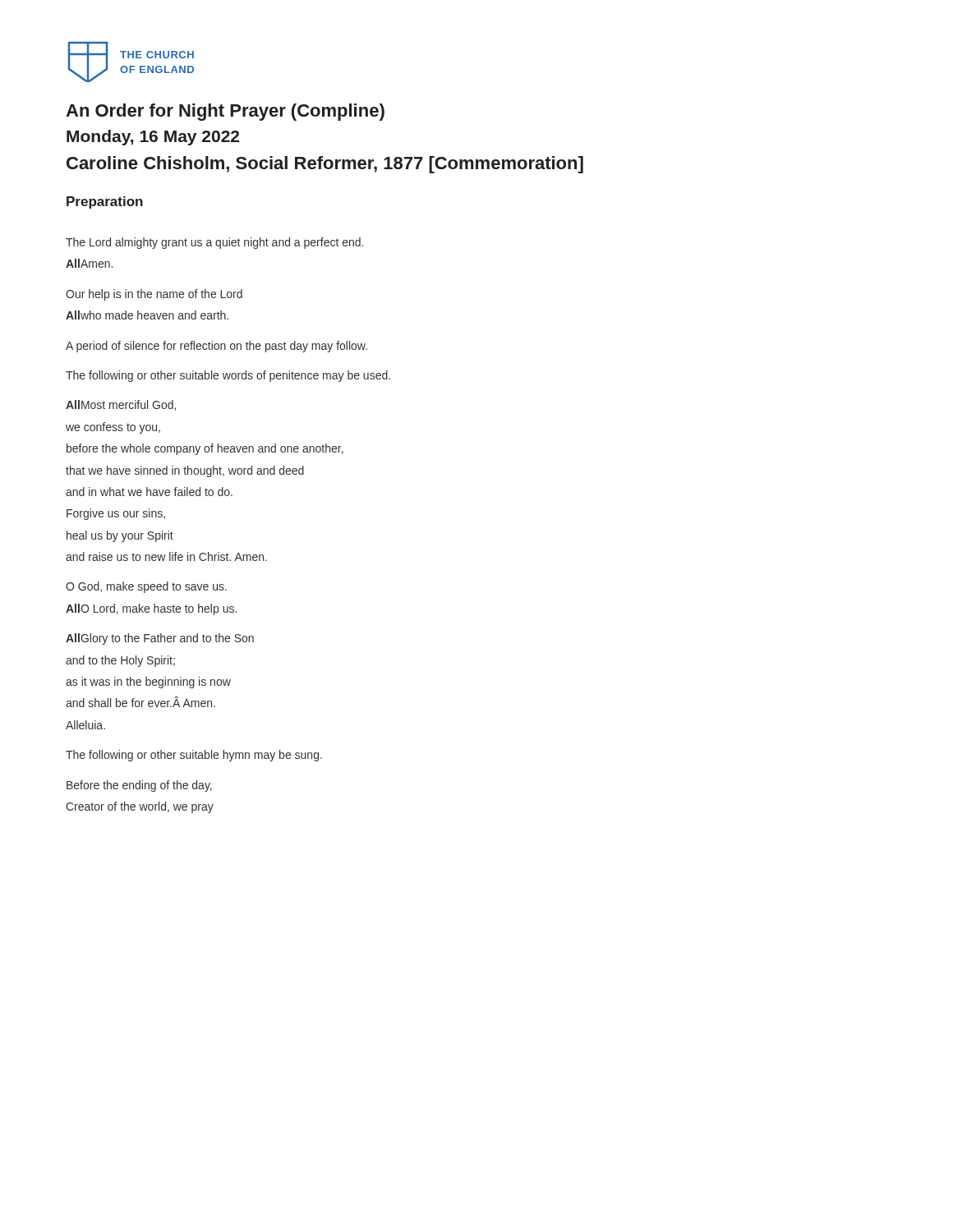Select the passage starting "Our help is in"
The width and height of the screenshot is (953, 1232).
tap(154, 294)
